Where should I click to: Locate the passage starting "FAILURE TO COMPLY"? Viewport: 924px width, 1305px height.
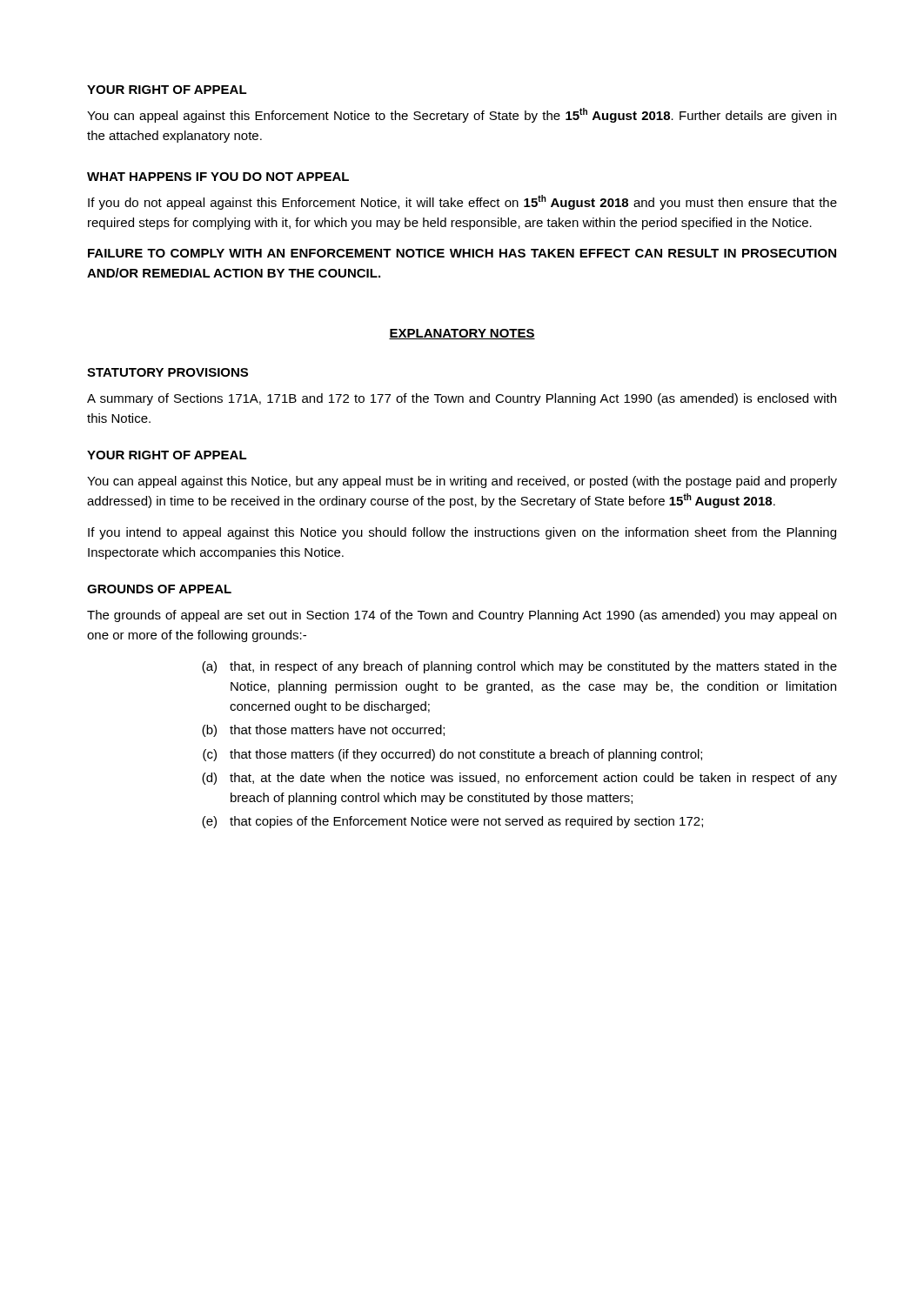(462, 263)
